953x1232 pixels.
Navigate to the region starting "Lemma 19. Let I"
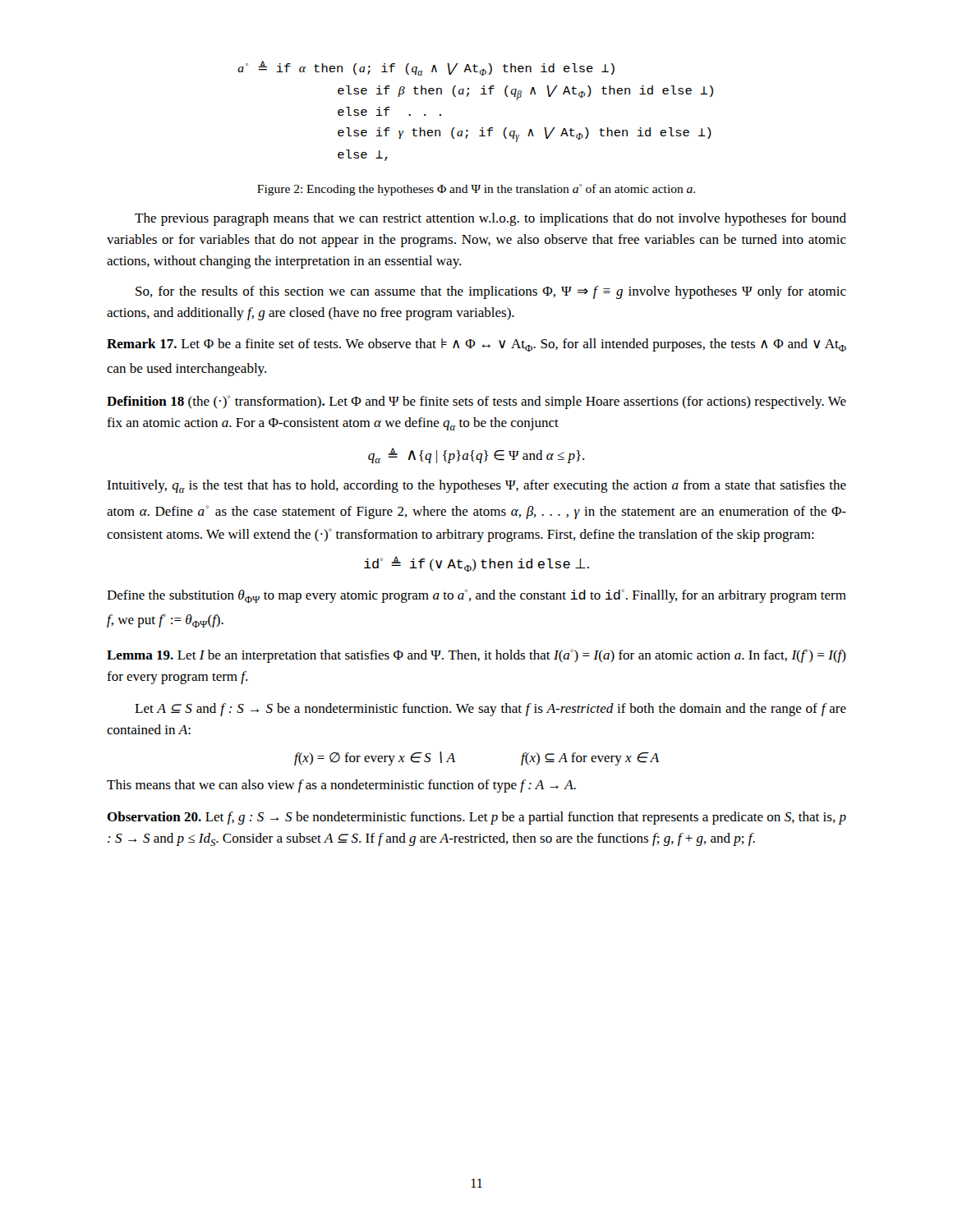click(x=476, y=665)
